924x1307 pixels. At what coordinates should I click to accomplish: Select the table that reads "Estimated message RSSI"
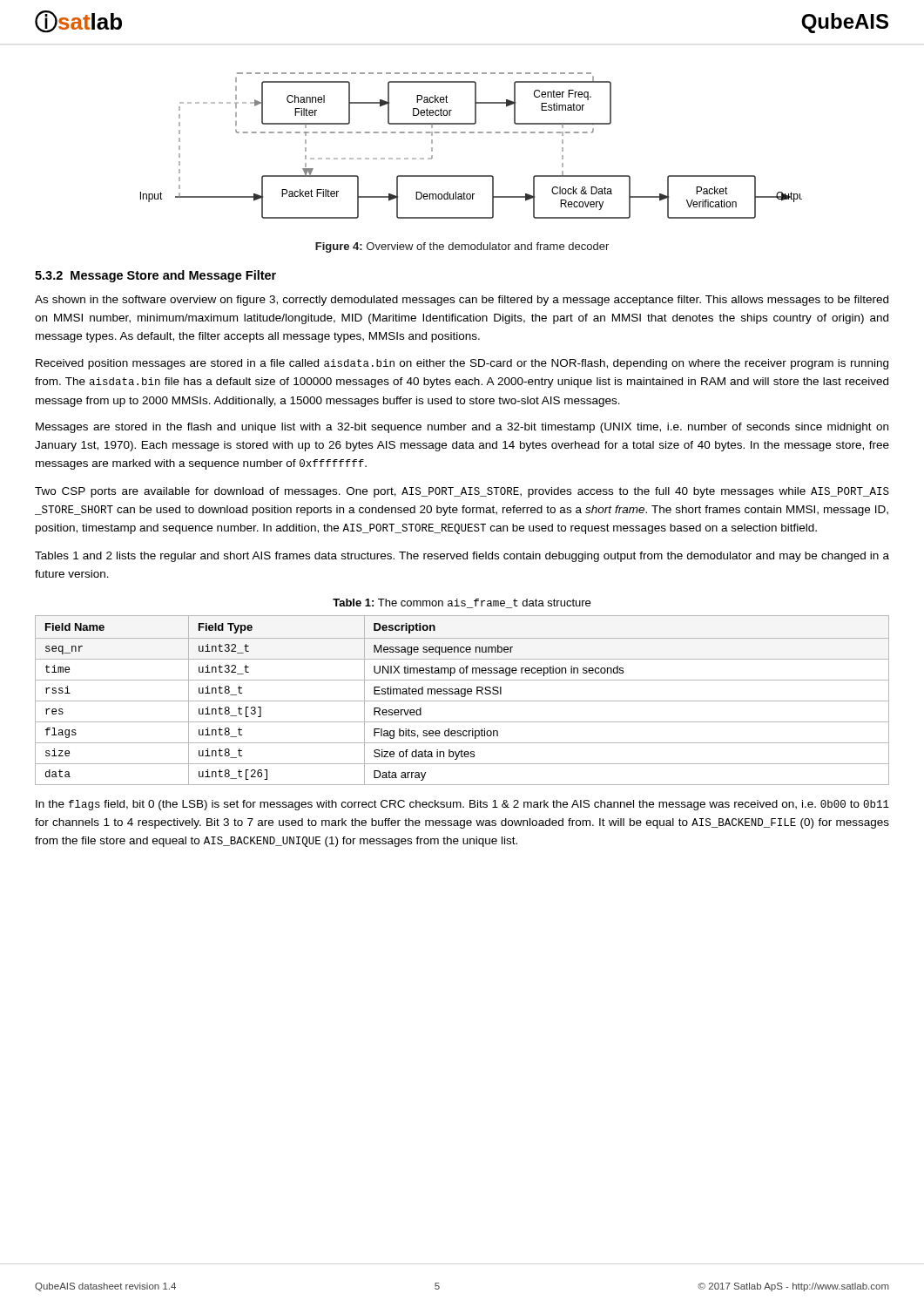[x=462, y=700]
